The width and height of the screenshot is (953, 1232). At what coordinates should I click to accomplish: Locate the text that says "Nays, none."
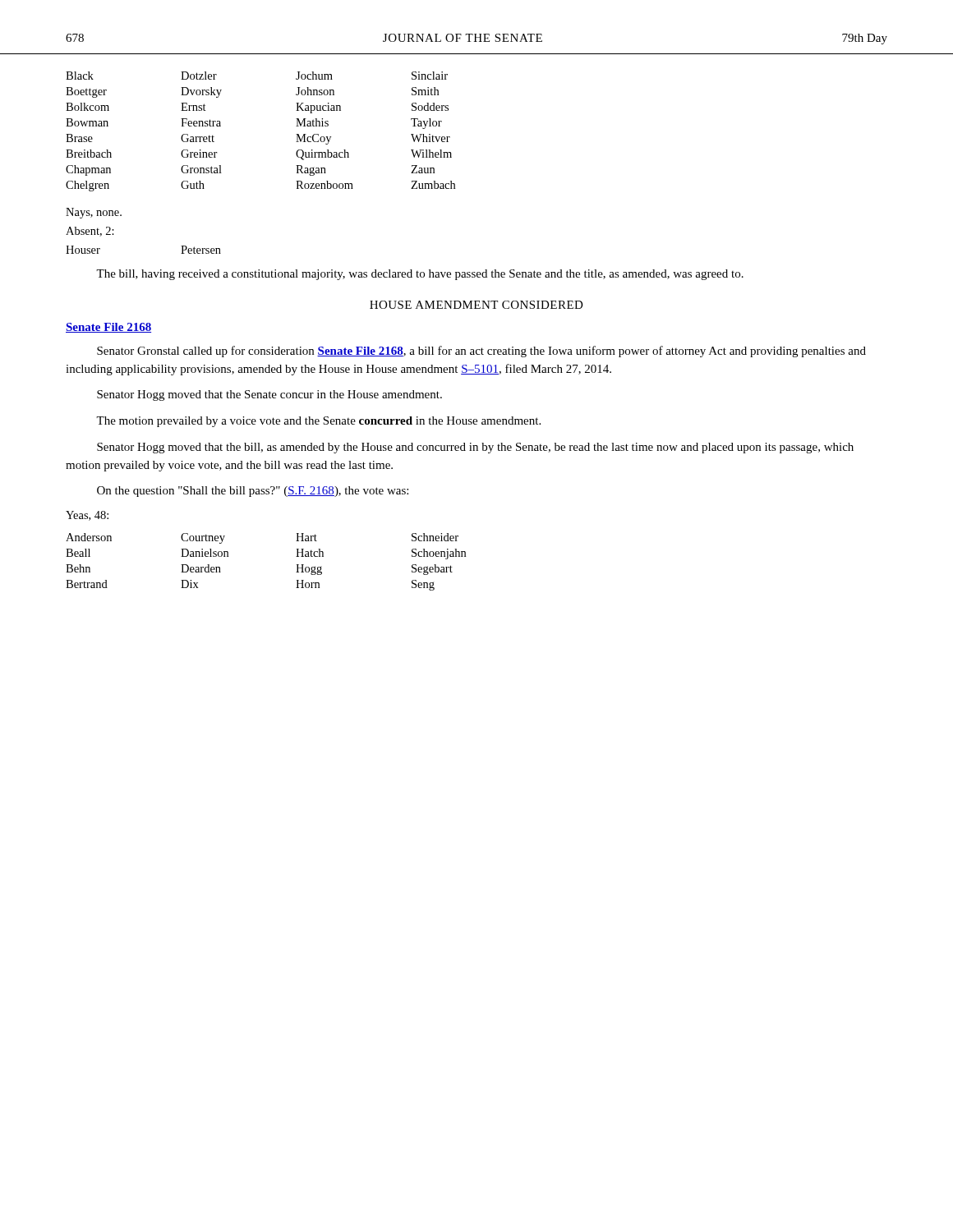point(94,212)
